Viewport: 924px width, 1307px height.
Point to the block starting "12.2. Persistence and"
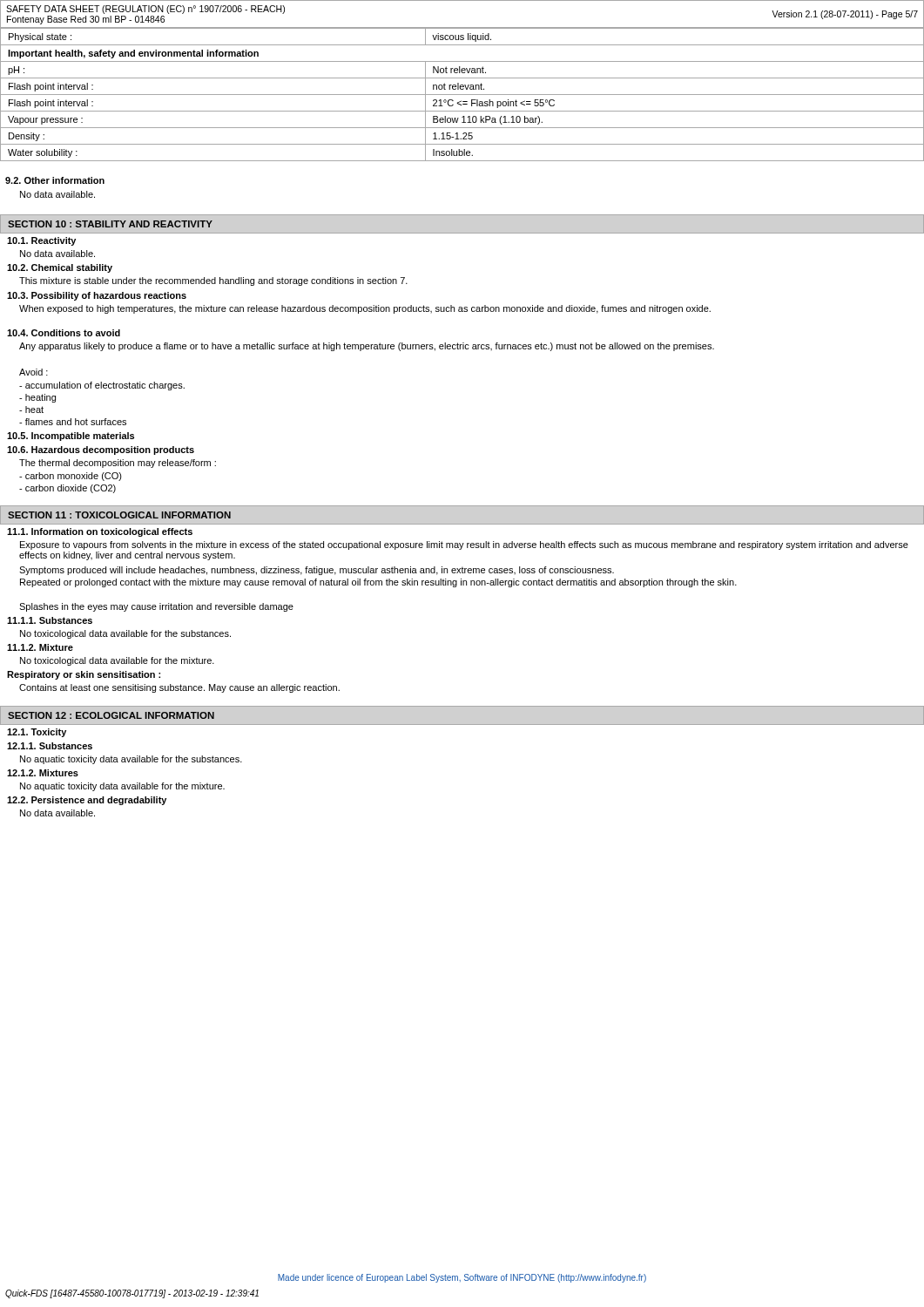(87, 800)
